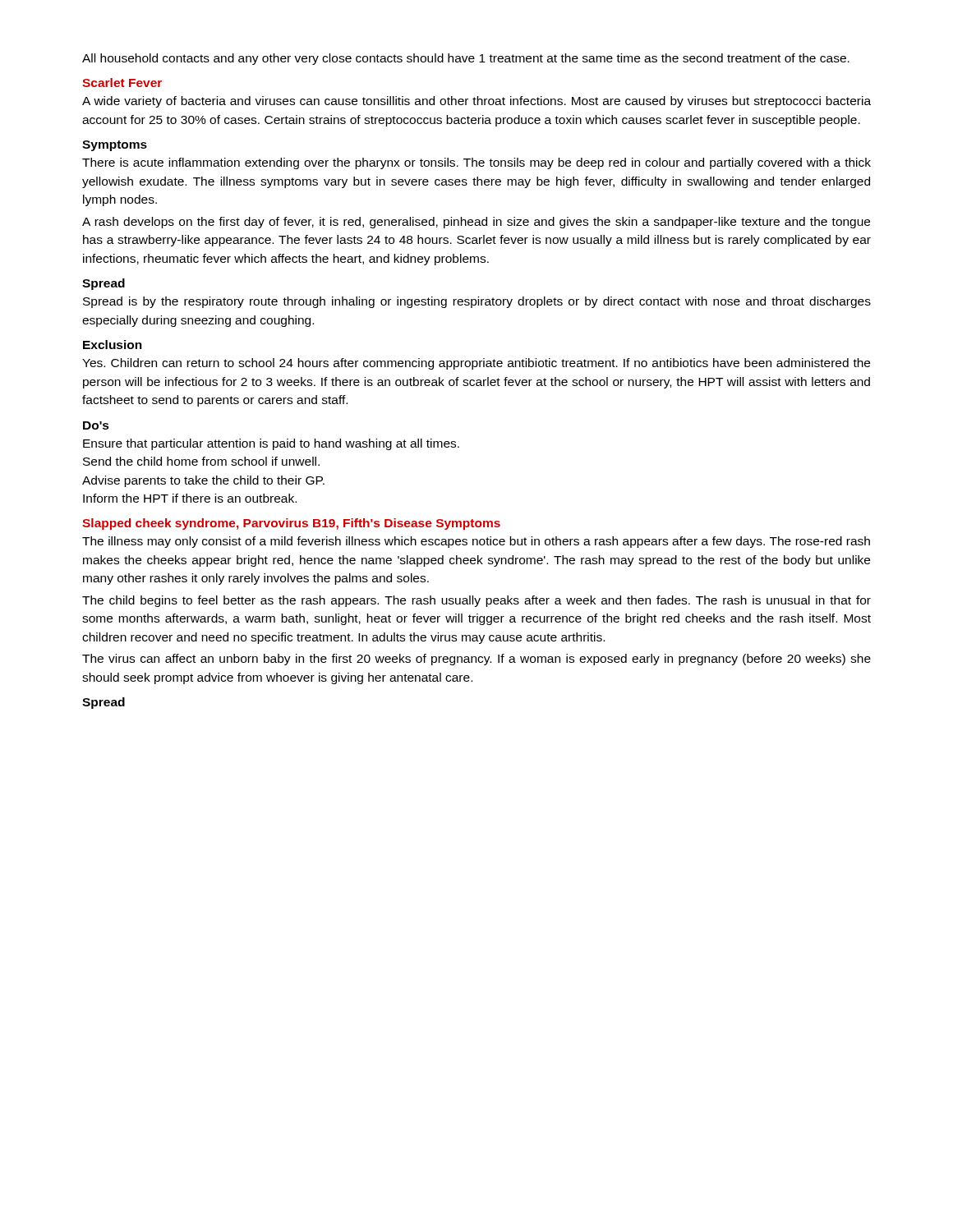
Task: Point to the block beginning "The child begins"
Action: coord(476,619)
